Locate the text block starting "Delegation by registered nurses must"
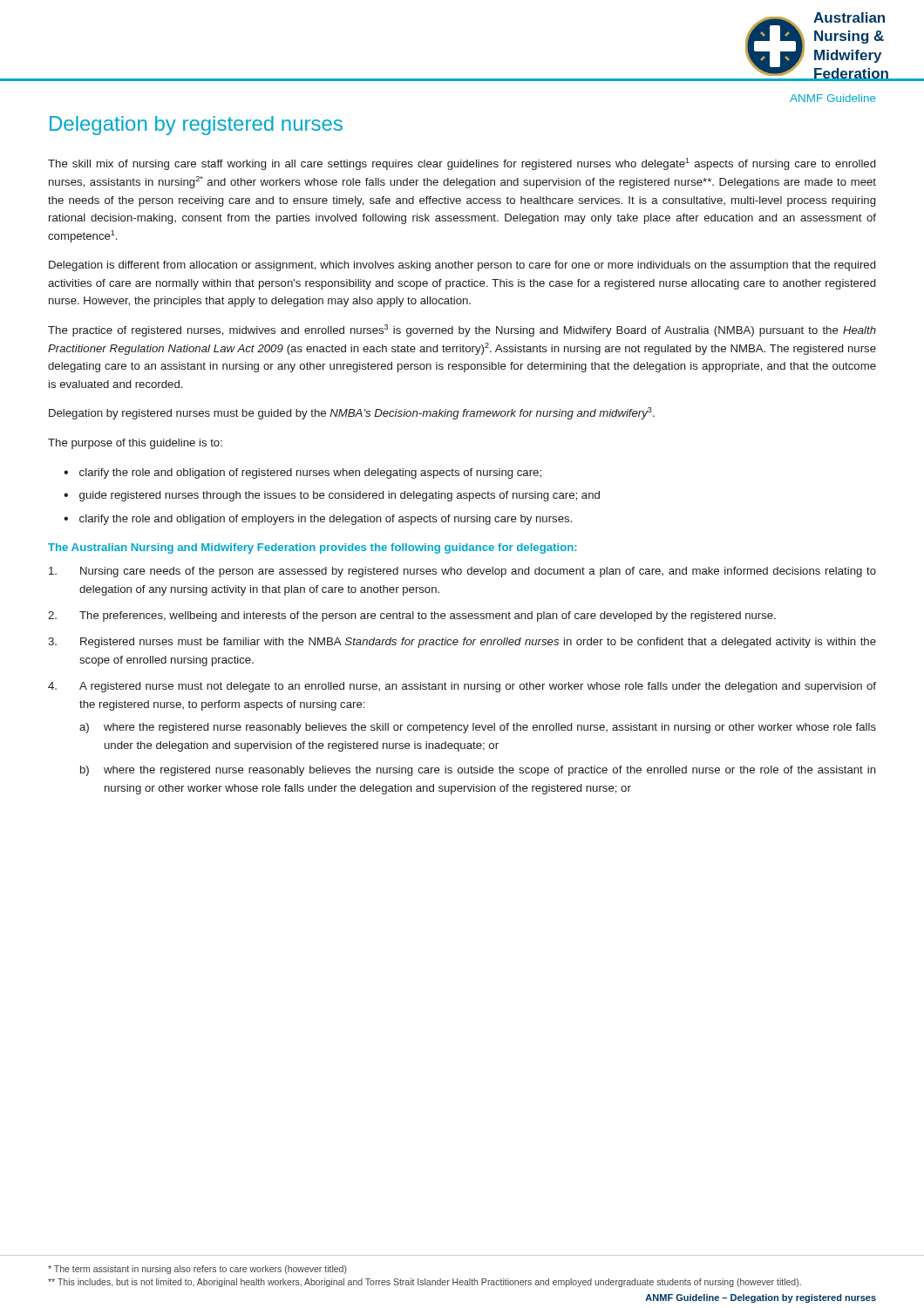Image resolution: width=924 pixels, height=1308 pixels. [352, 413]
